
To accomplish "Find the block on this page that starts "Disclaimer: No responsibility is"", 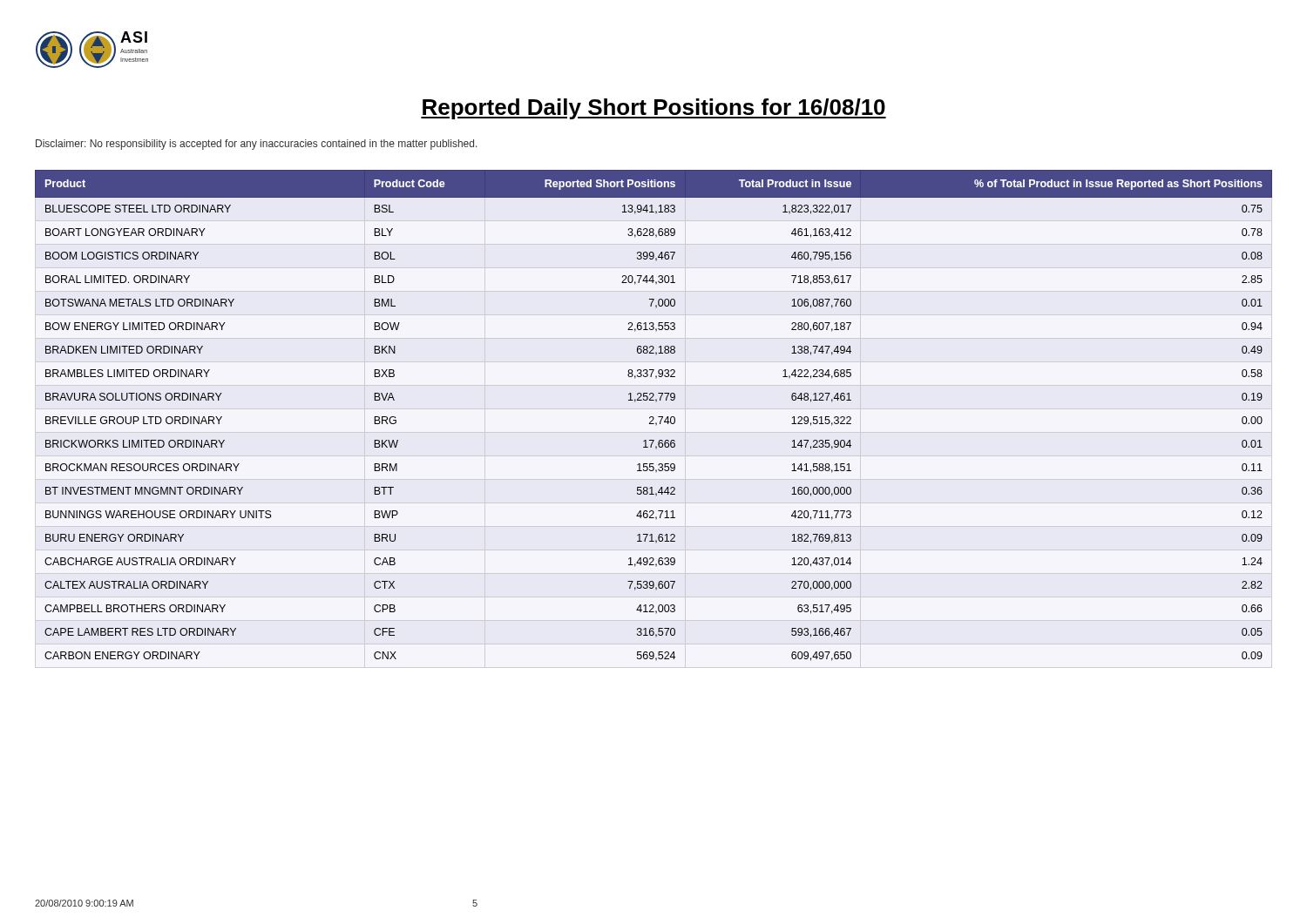I will pyautogui.click(x=256, y=144).
